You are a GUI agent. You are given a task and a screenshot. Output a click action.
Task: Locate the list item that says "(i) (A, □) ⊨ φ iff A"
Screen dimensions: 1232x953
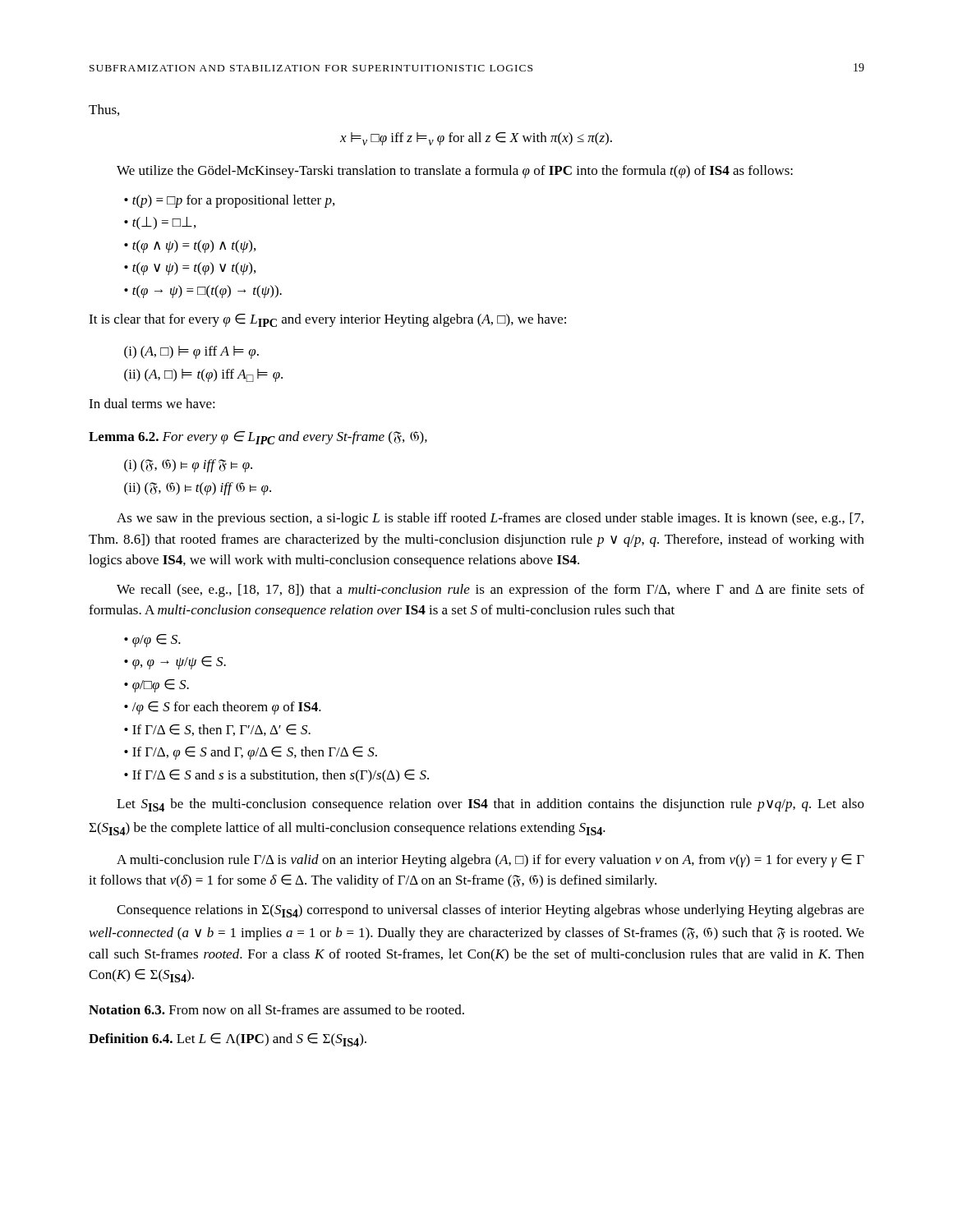coord(192,351)
